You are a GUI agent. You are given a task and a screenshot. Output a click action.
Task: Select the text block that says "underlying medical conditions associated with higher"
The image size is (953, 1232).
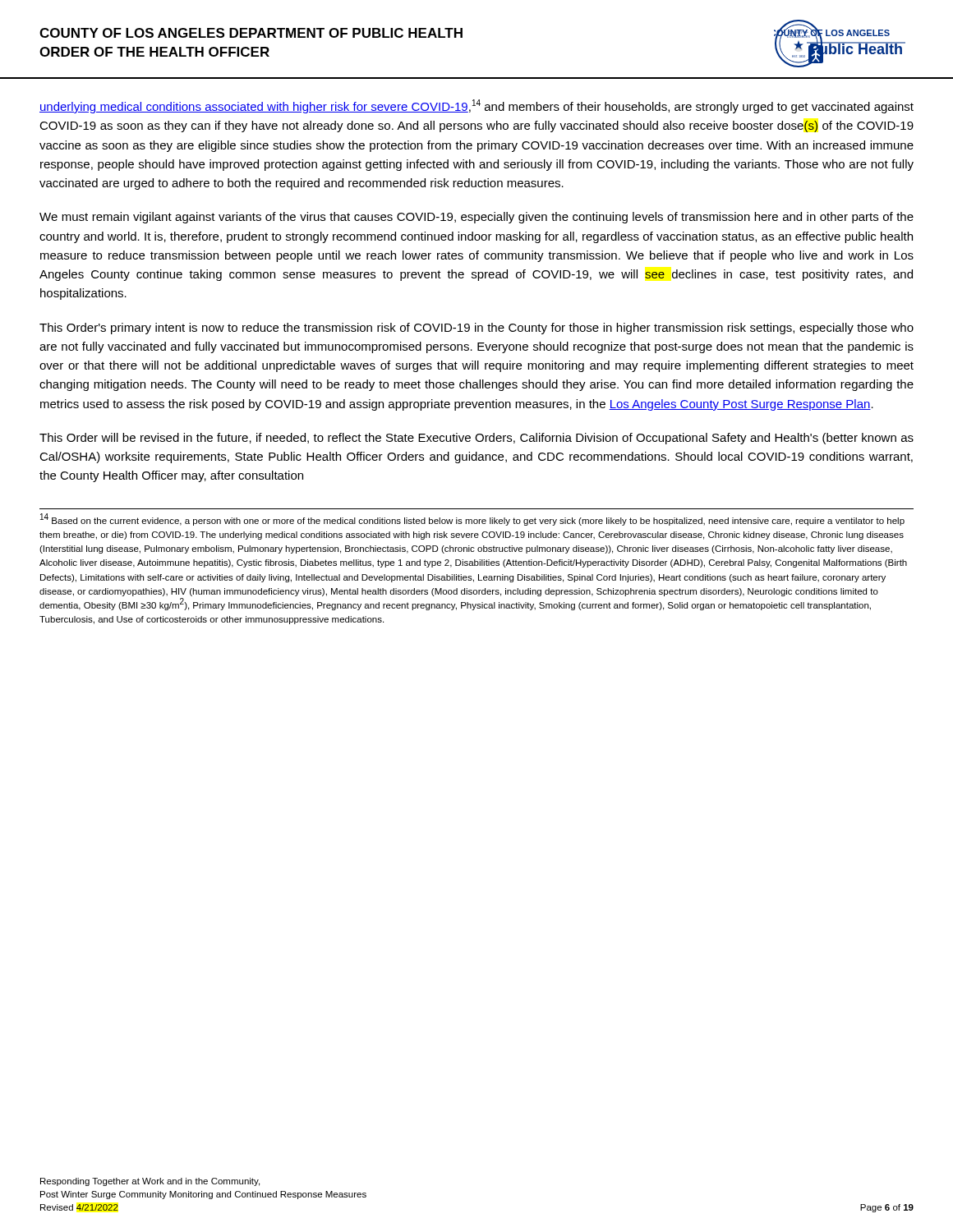(476, 144)
